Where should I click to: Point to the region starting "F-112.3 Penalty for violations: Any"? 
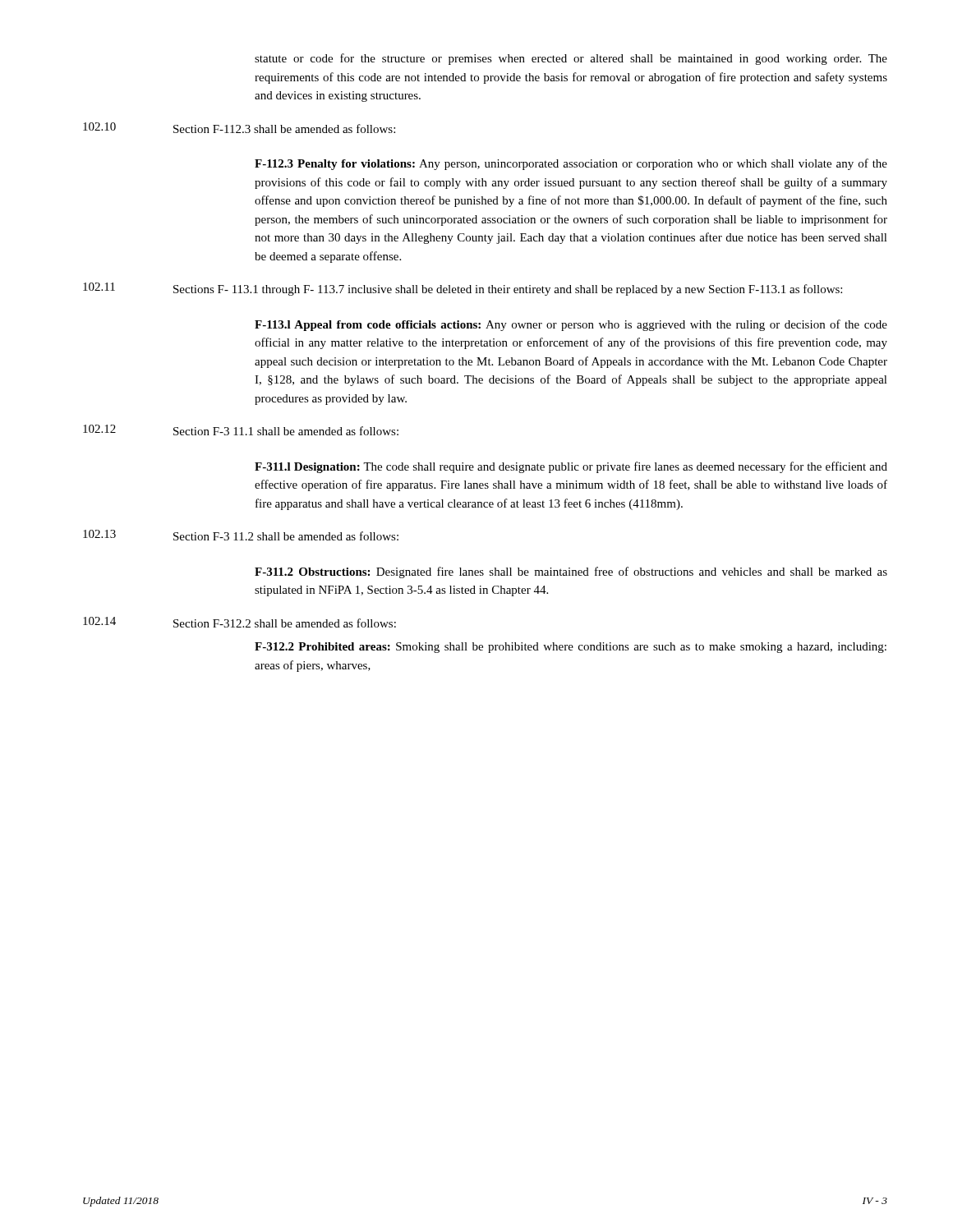pos(571,210)
